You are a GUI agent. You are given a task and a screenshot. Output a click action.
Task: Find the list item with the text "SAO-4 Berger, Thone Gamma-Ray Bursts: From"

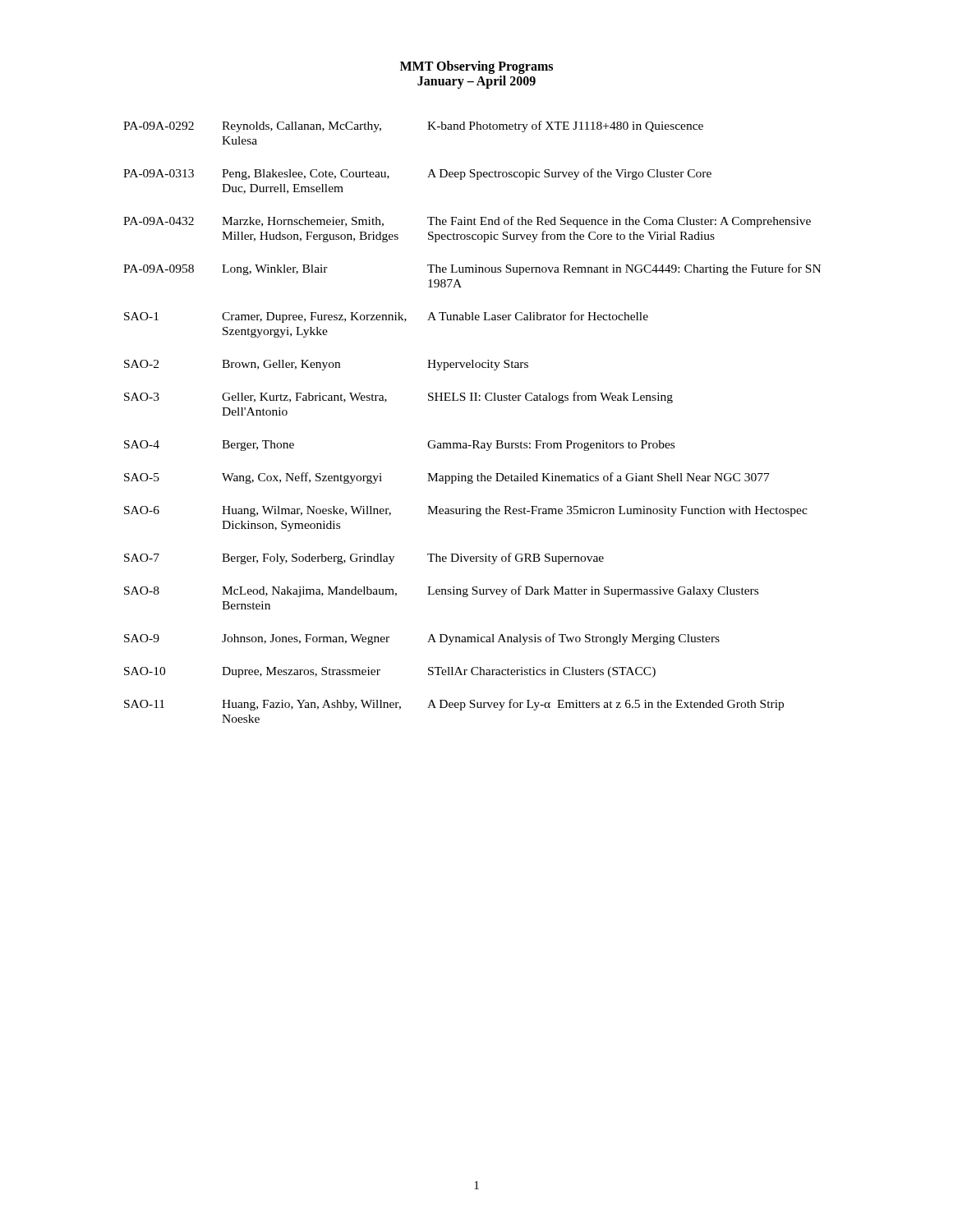(476, 444)
